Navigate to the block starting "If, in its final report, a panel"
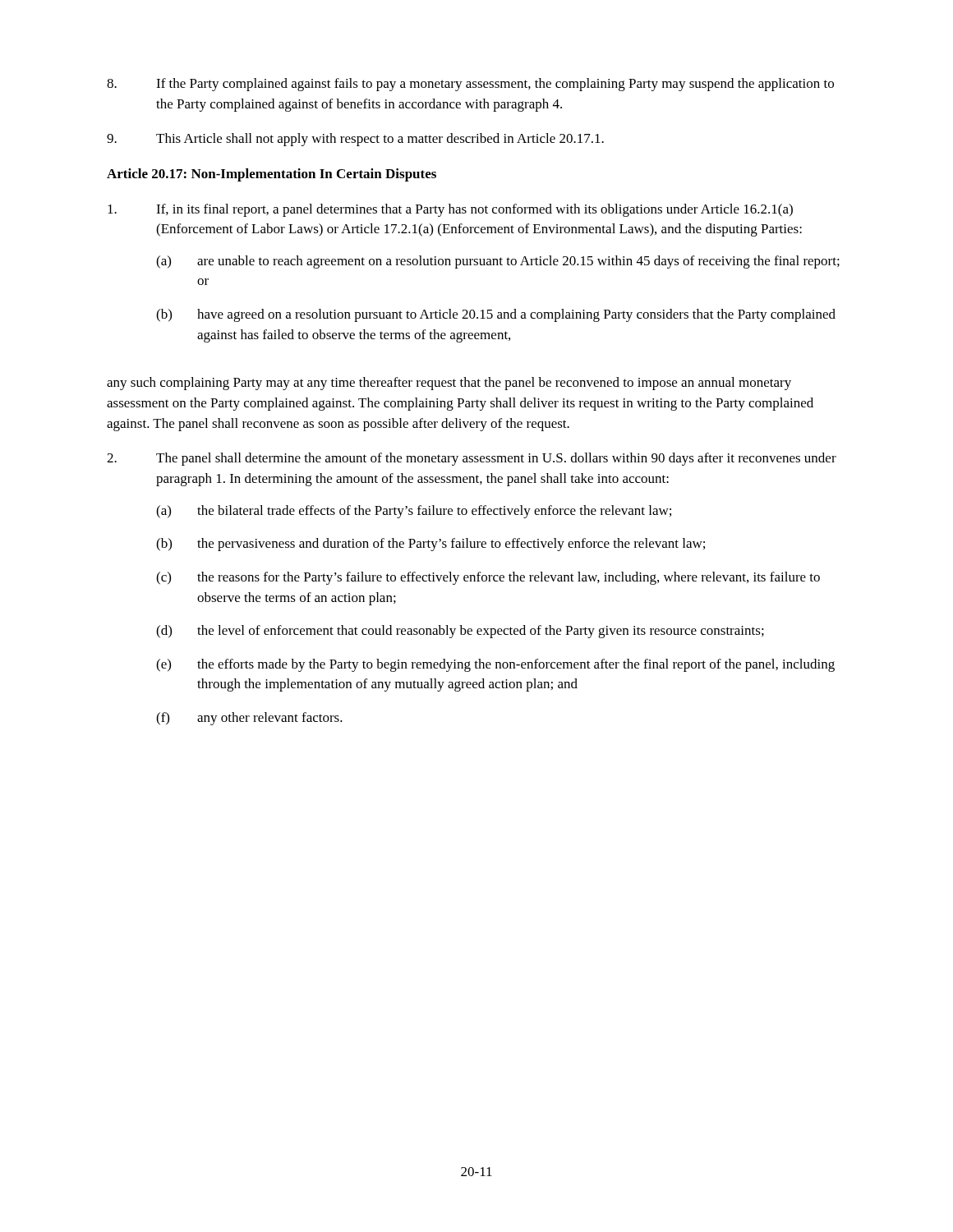The width and height of the screenshot is (953, 1232). click(450, 210)
